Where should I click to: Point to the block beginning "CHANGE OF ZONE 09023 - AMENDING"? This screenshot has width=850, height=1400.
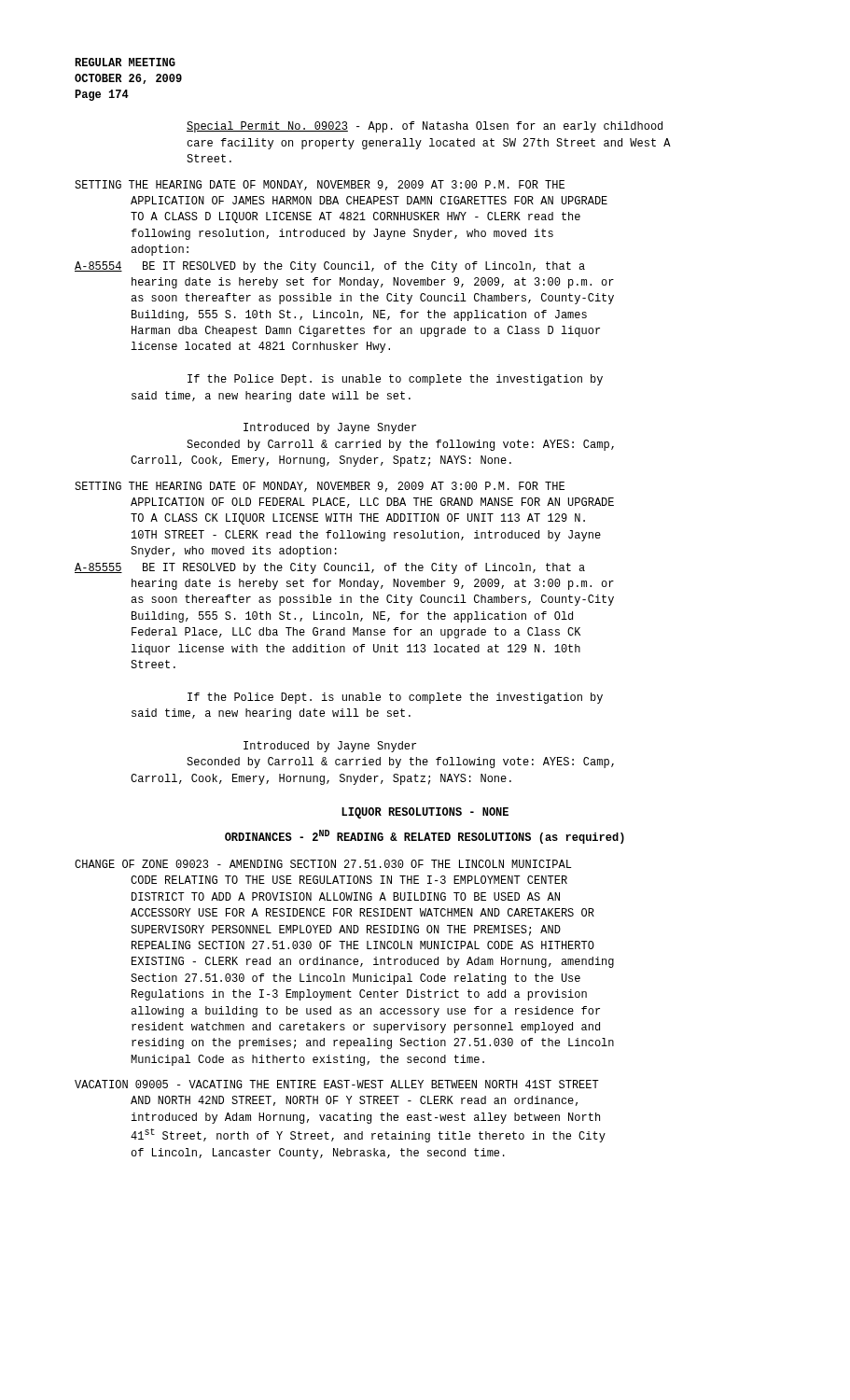345,963
